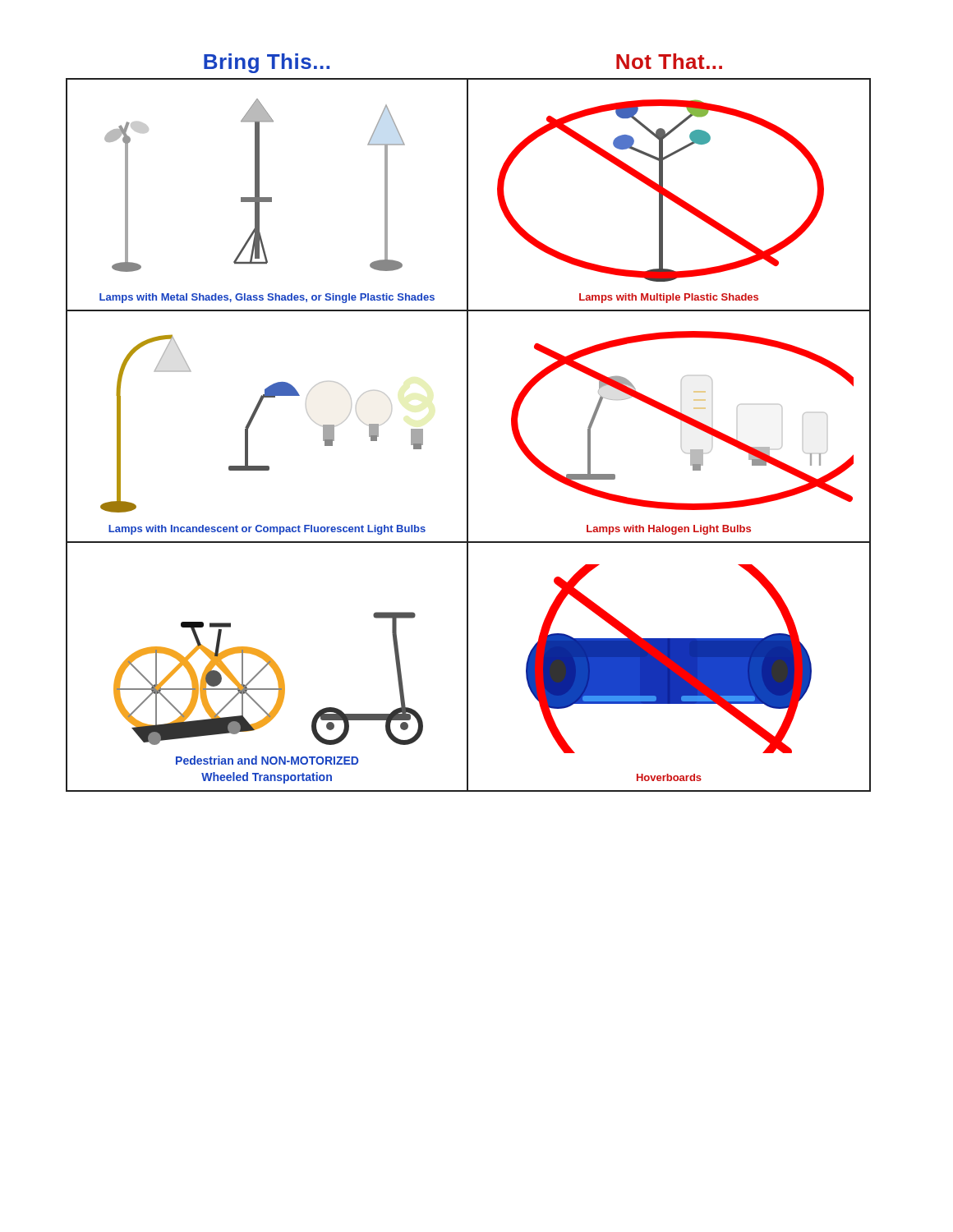953x1232 pixels.
Task: Click on the text block starting "Bring This..."
Action: coord(267,62)
